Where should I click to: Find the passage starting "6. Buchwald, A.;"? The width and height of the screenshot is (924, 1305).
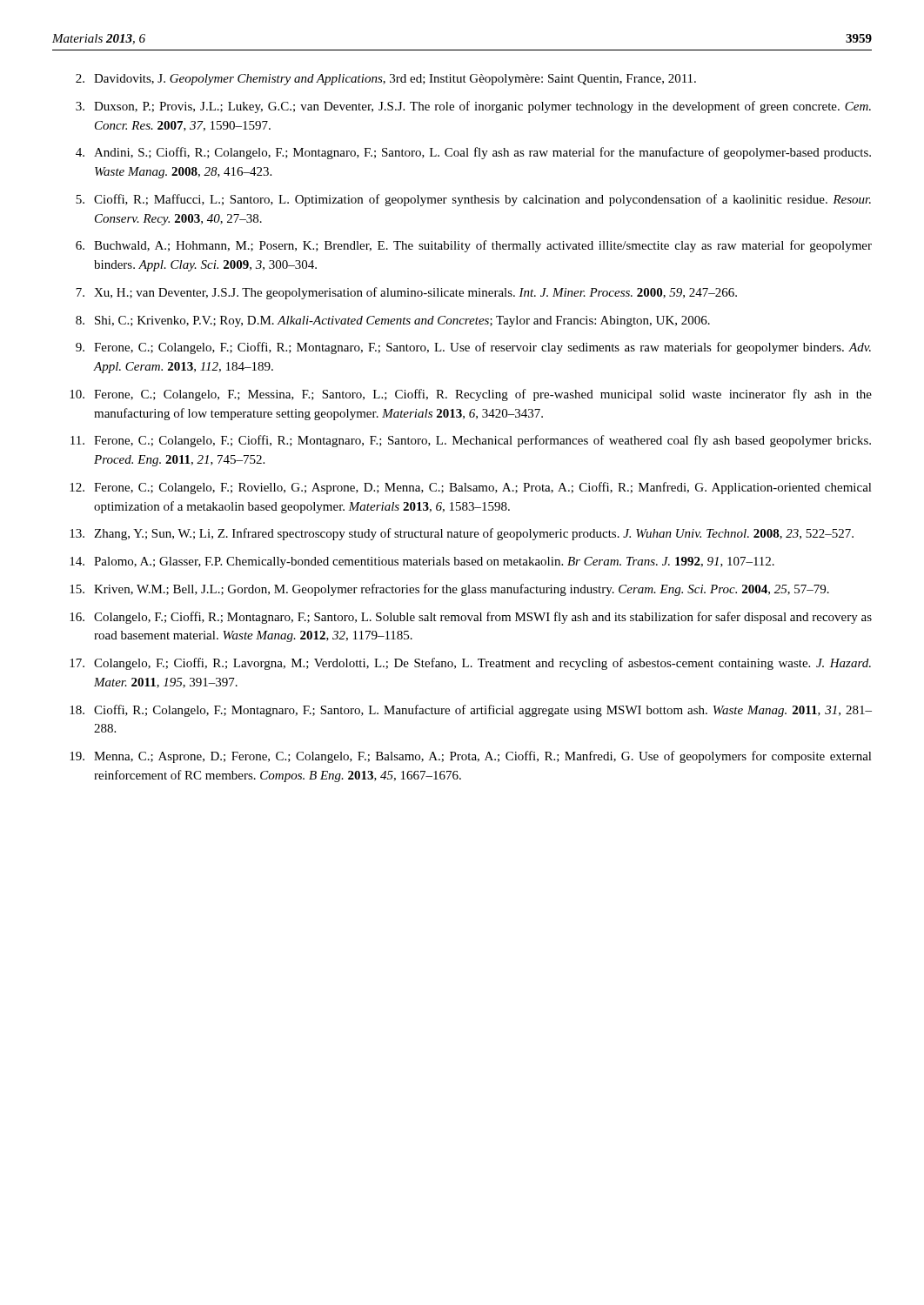462,256
